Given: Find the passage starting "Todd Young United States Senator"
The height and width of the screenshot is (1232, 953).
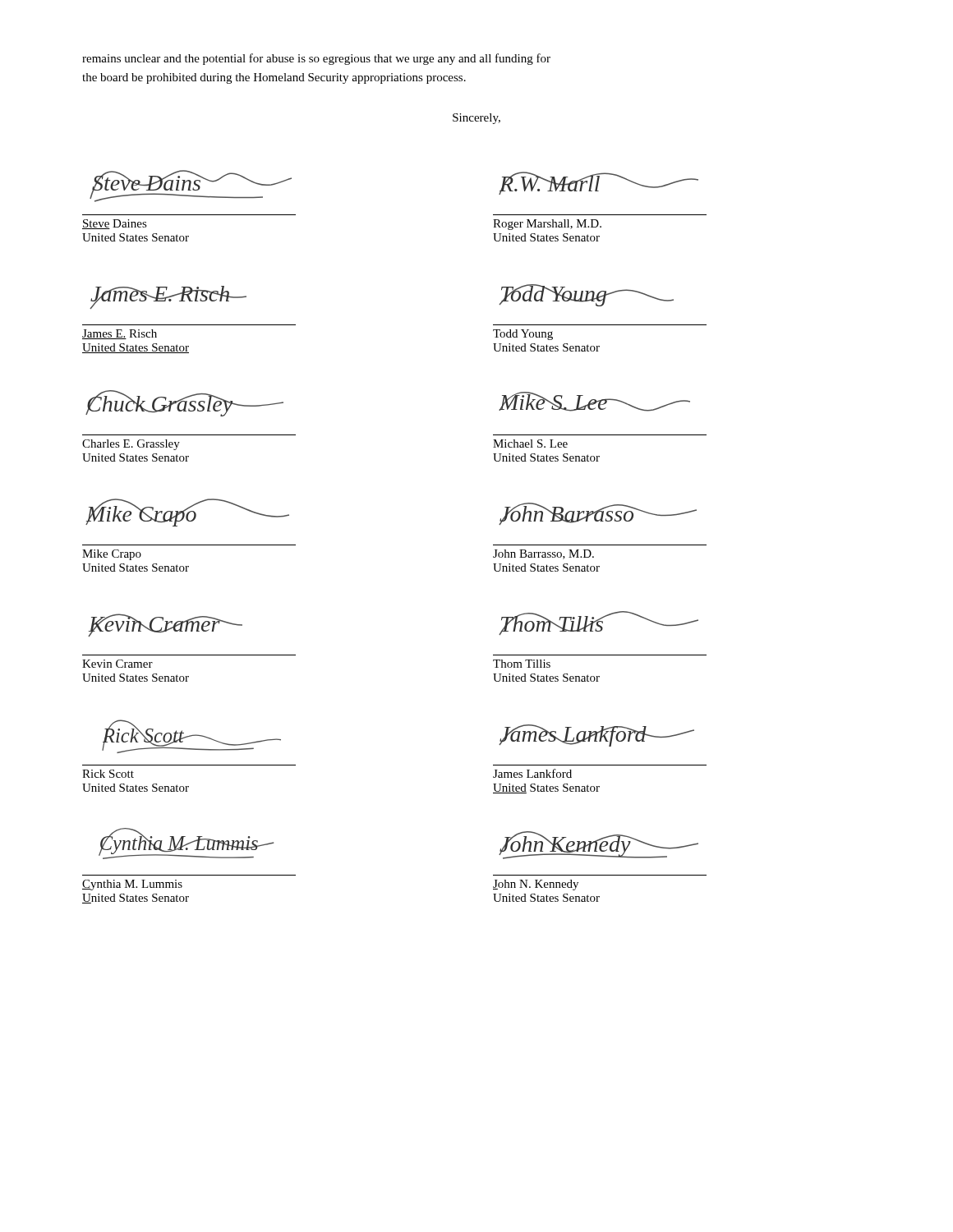Looking at the screenshot, I should 523,335.
